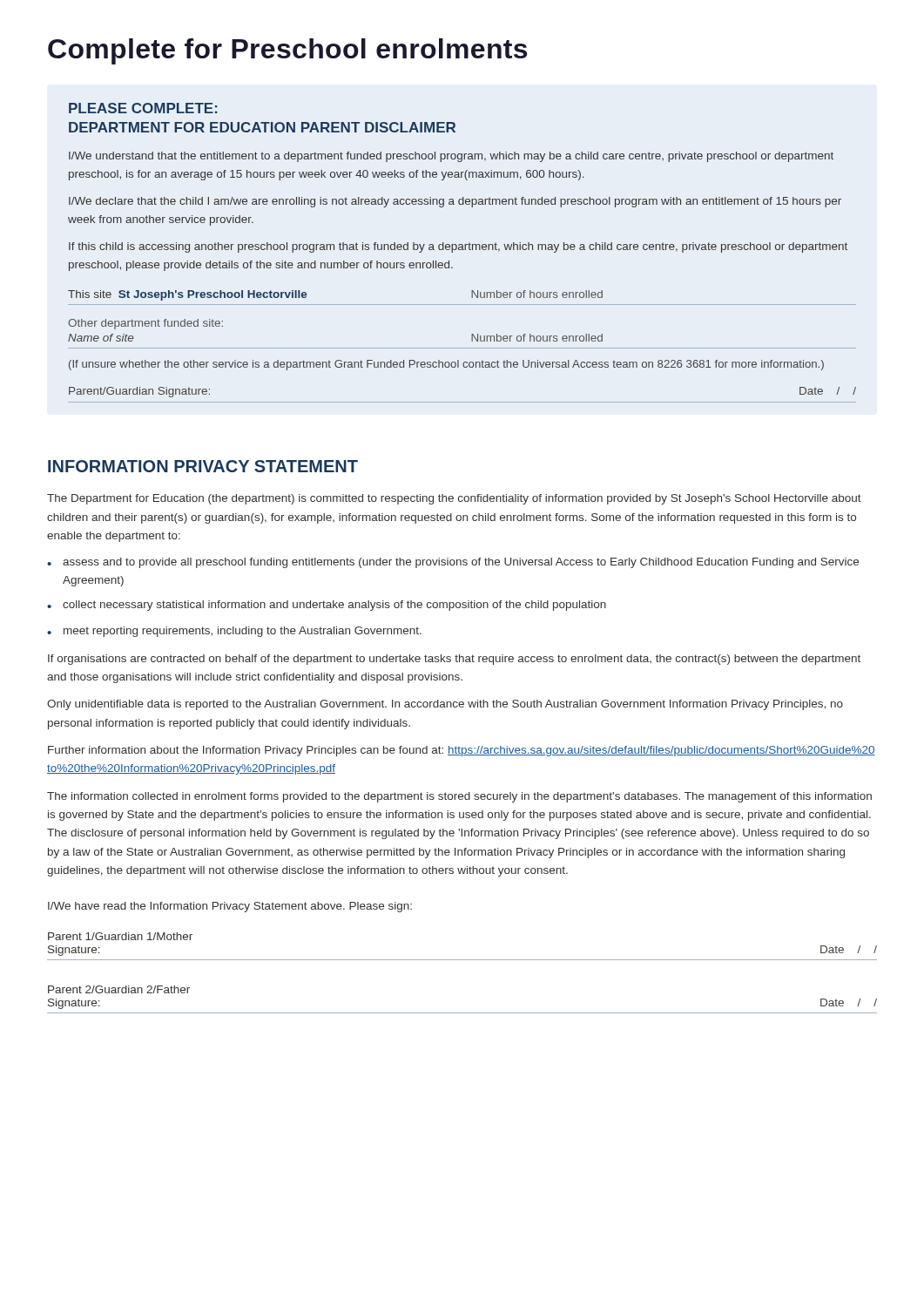Where does it say "Parent 2/Guardian 2/Father Signature: Date / /"?
This screenshot has height=1307, width=924.
click(x=119, y=989)
